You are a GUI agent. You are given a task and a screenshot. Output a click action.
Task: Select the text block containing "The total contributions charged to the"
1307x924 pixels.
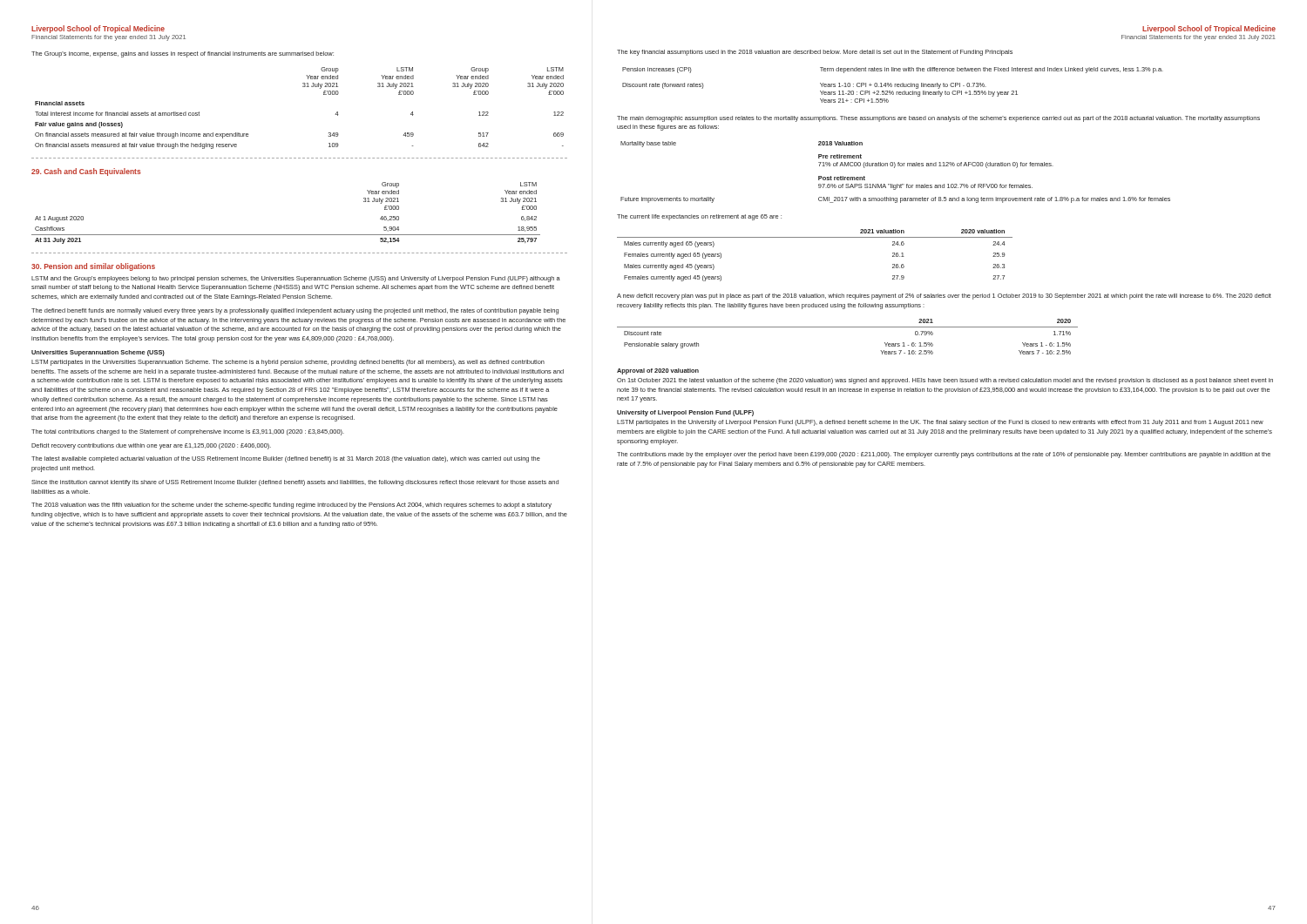tap(188, 432)
